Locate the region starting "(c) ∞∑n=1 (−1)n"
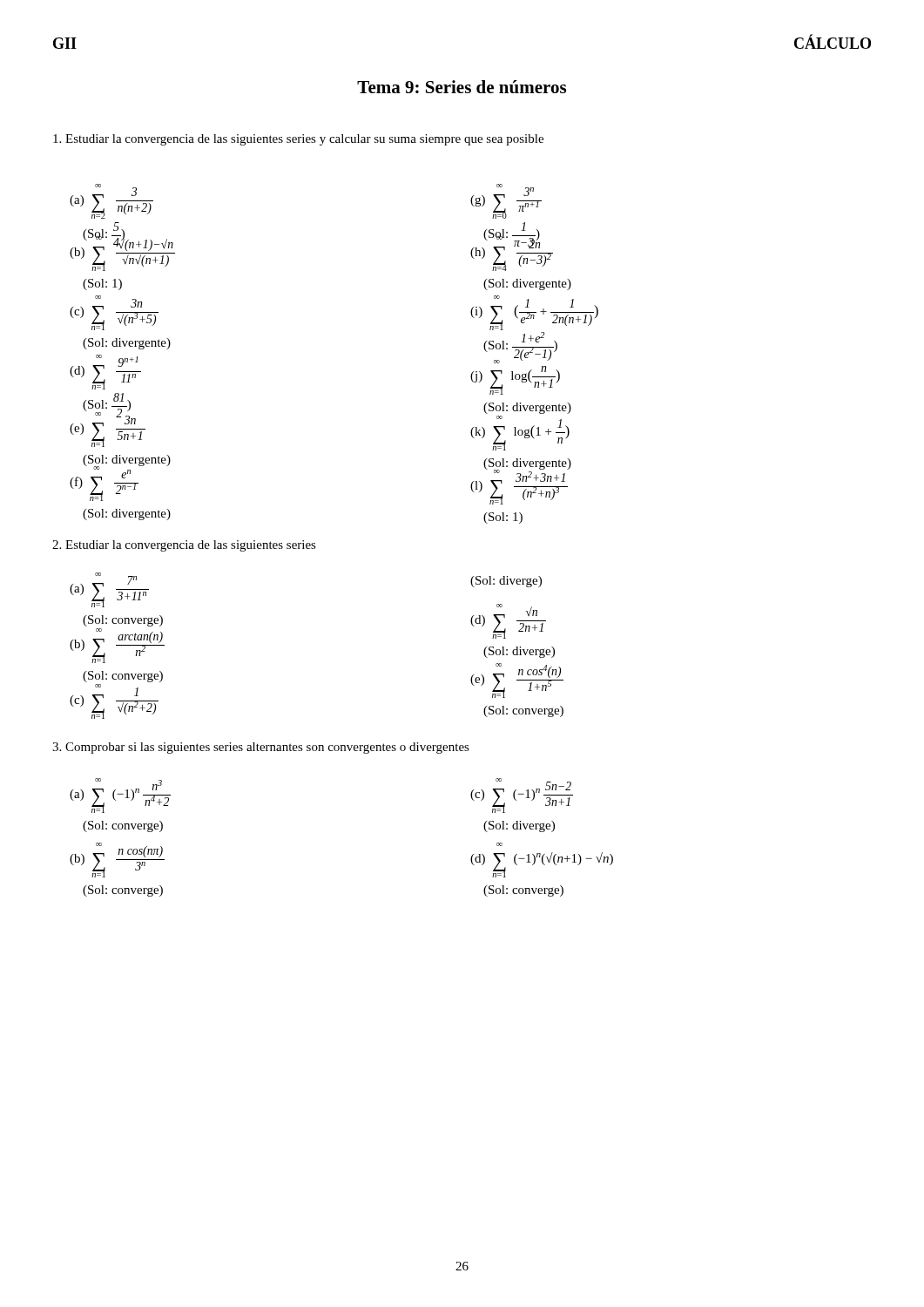The width and height of the screenshot is (924, 1307). click(x=522, y=804)
